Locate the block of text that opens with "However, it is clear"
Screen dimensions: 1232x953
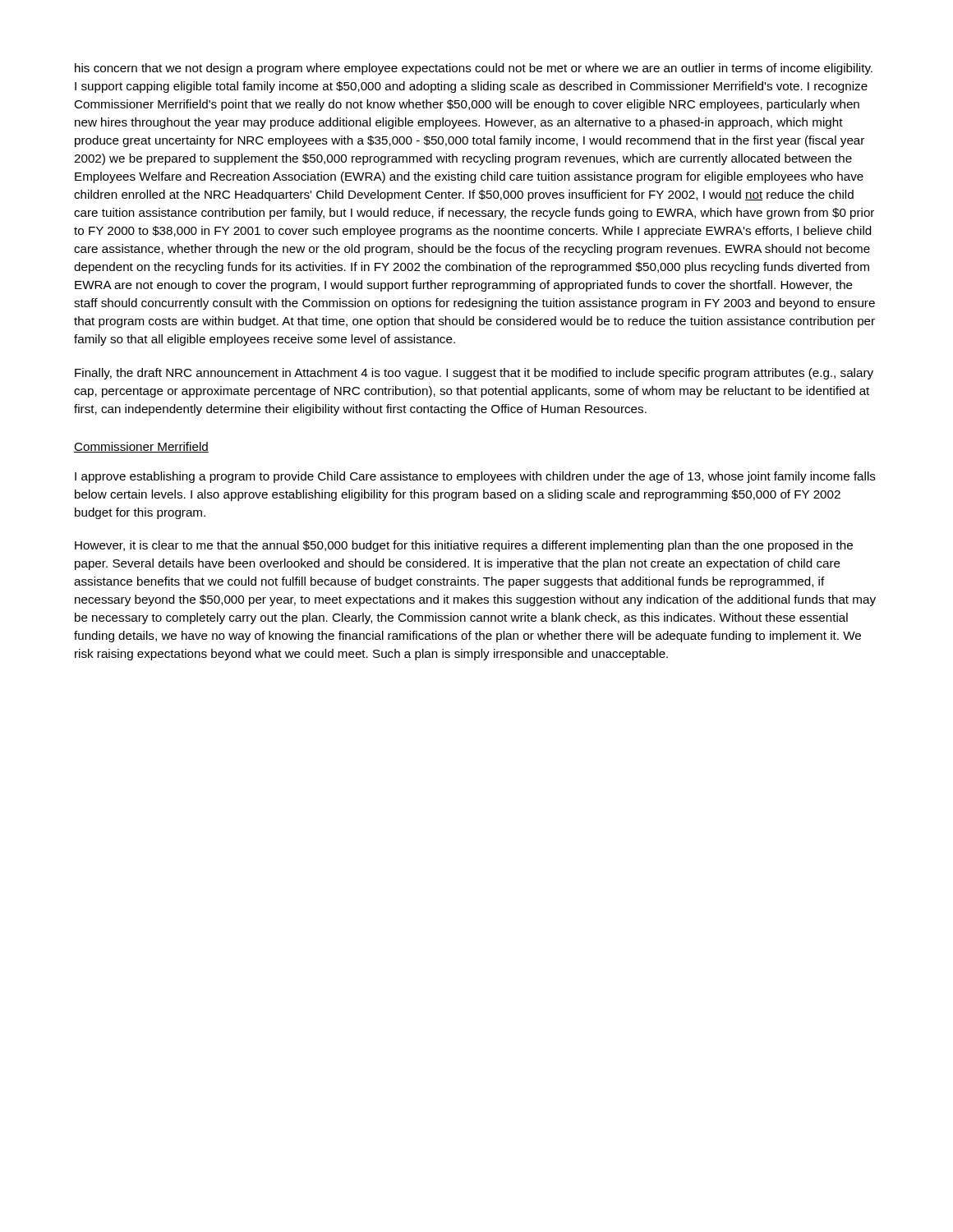[475, 599]
